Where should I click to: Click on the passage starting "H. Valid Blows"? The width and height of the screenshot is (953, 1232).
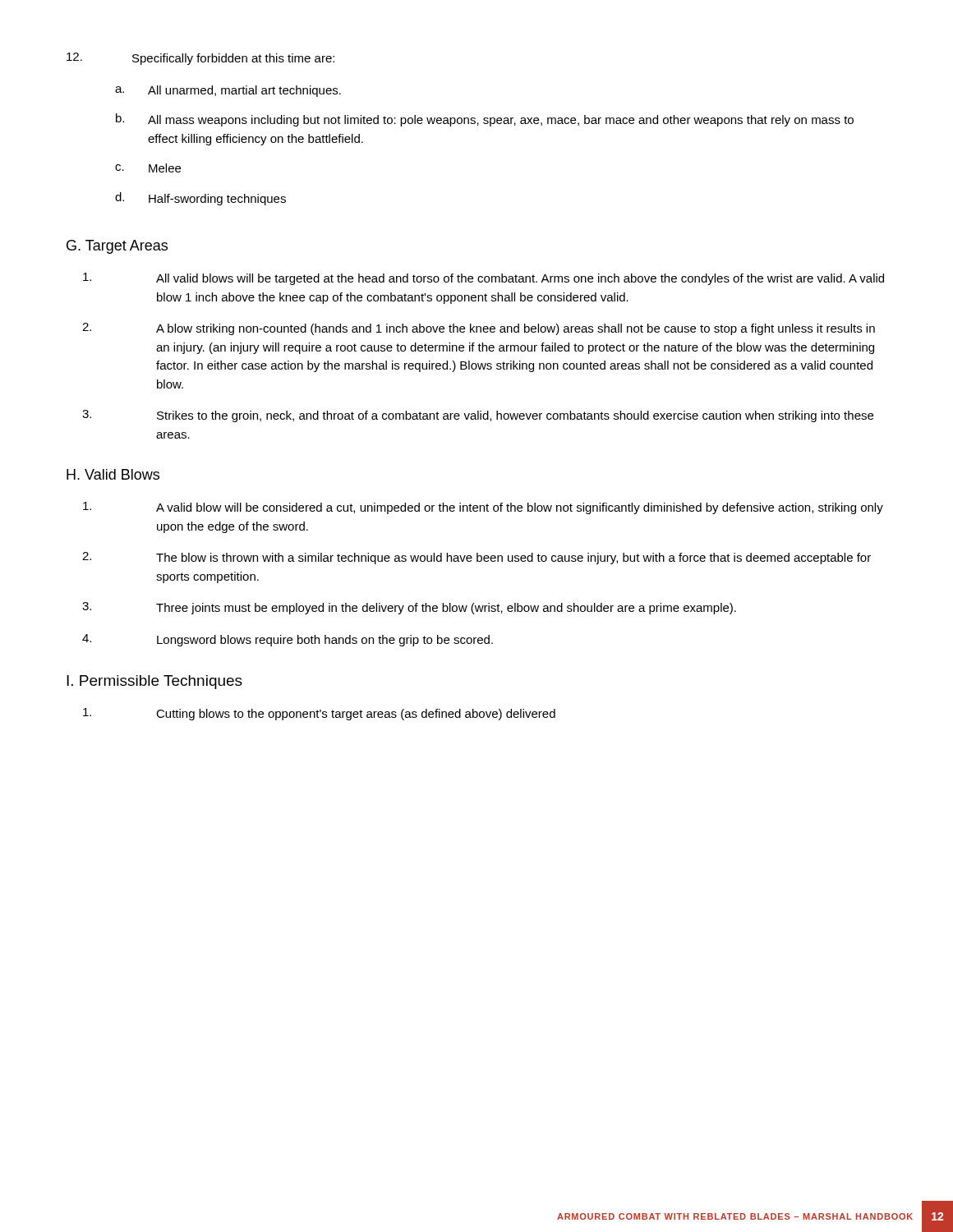(x=113, y=475)
